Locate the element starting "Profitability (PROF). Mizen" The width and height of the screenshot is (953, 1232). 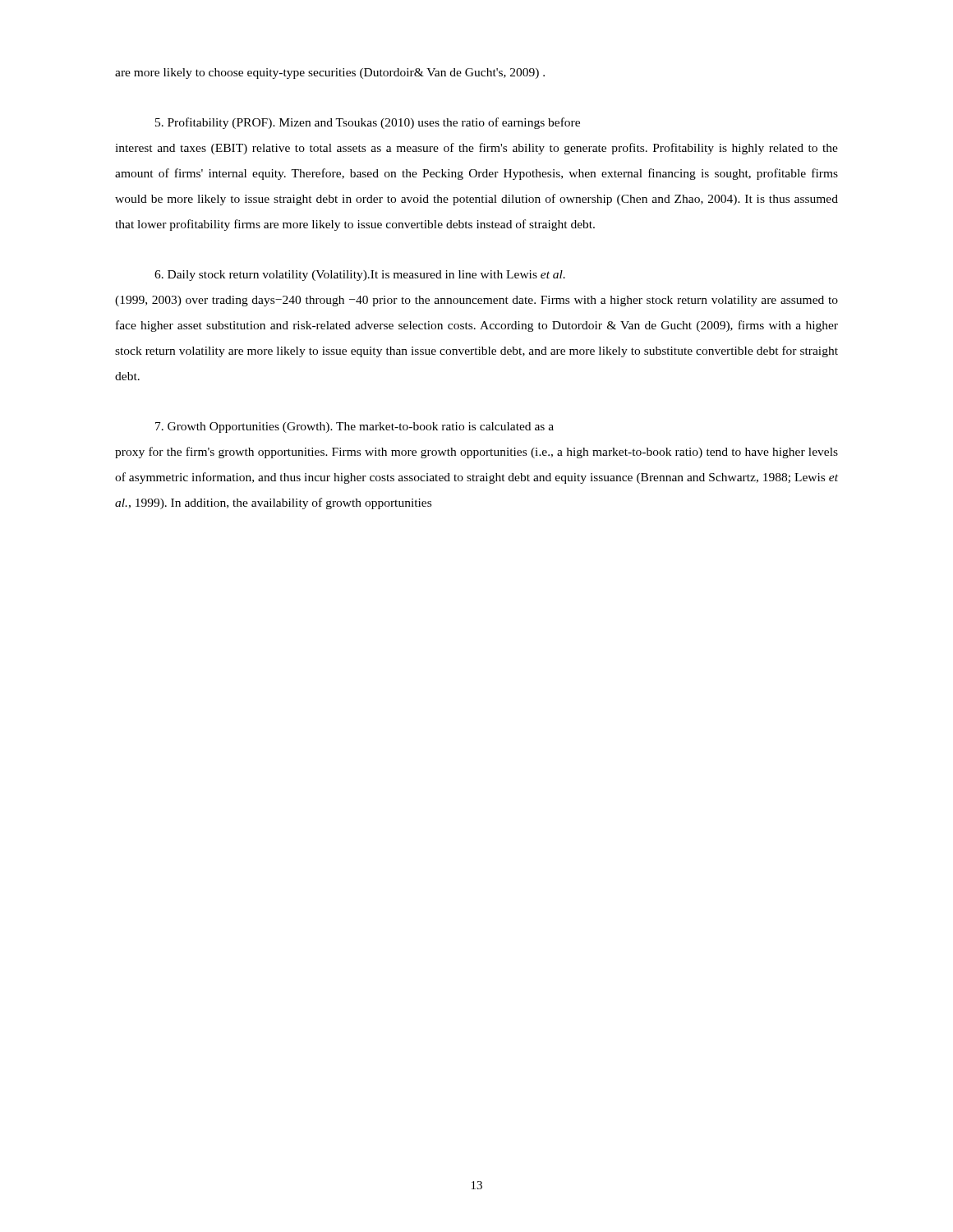coord(476,170)
